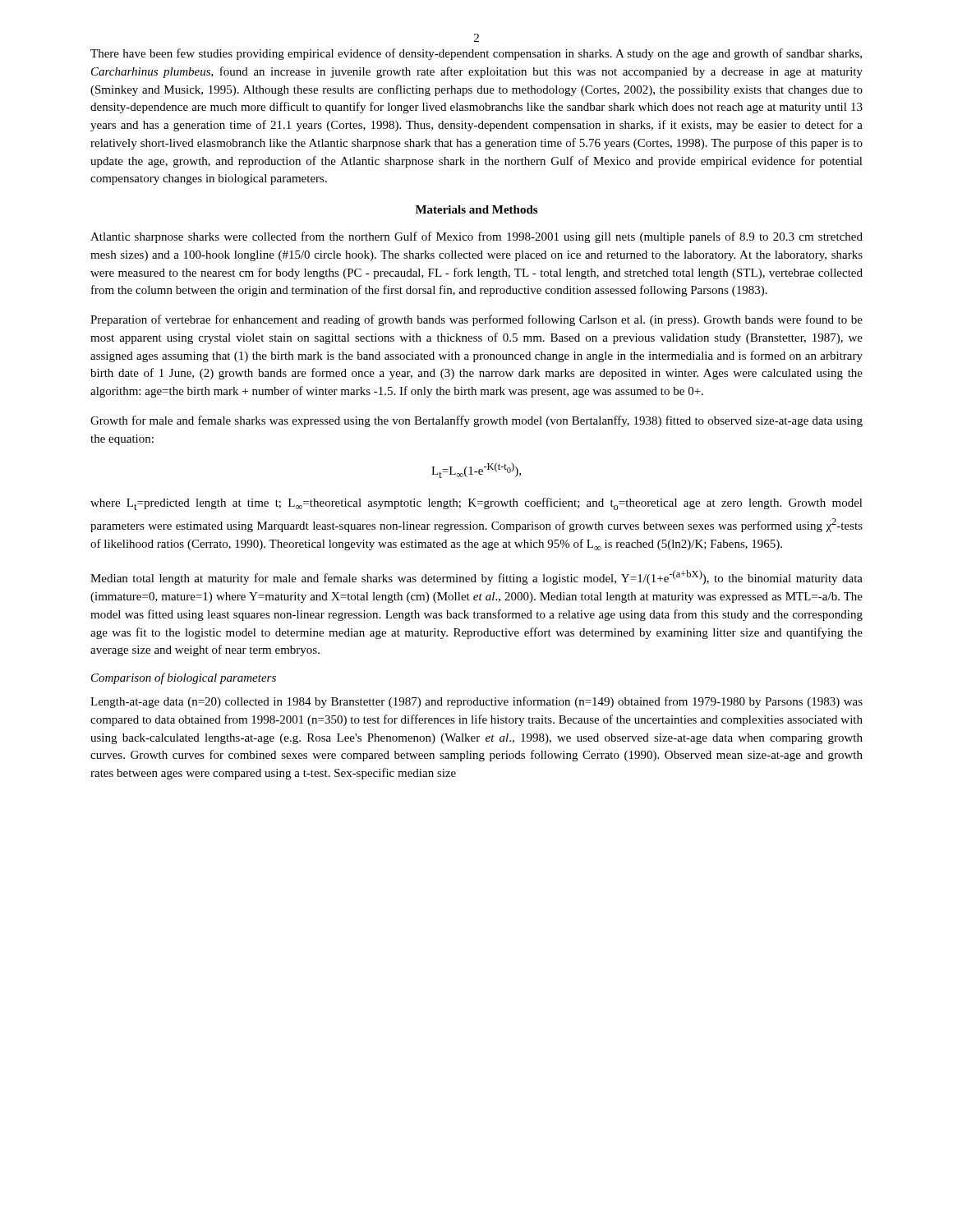The width and height of the screenshot is (953, 1232).
Task: Locate the block of text that opens with "Preparation of vertebrae for enhancement and"
Action: [x=476, y=356]
